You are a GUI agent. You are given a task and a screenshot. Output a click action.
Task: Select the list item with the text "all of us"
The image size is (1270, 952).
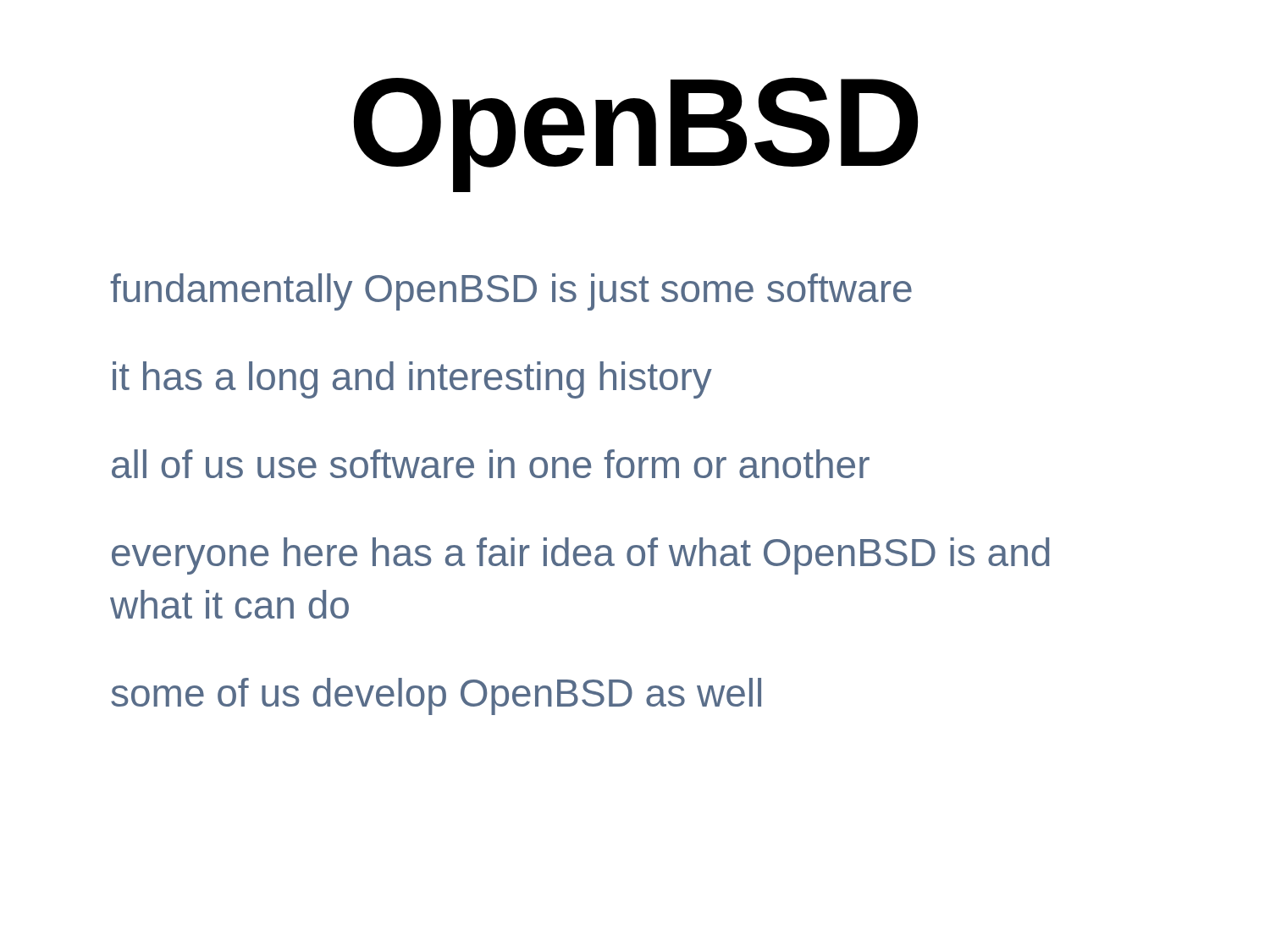point(490,465)
